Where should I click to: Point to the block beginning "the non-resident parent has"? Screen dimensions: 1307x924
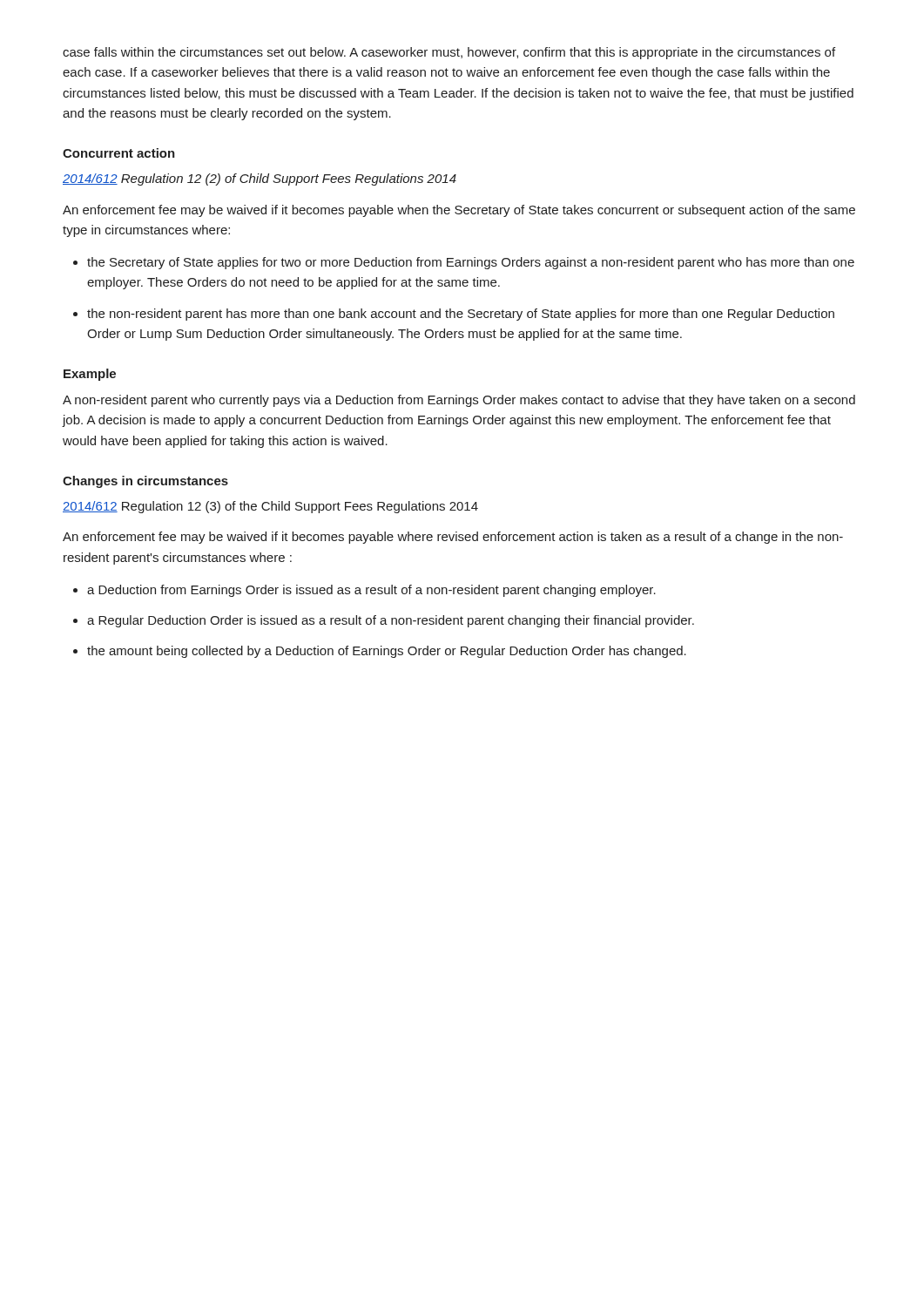click(462, 323)
